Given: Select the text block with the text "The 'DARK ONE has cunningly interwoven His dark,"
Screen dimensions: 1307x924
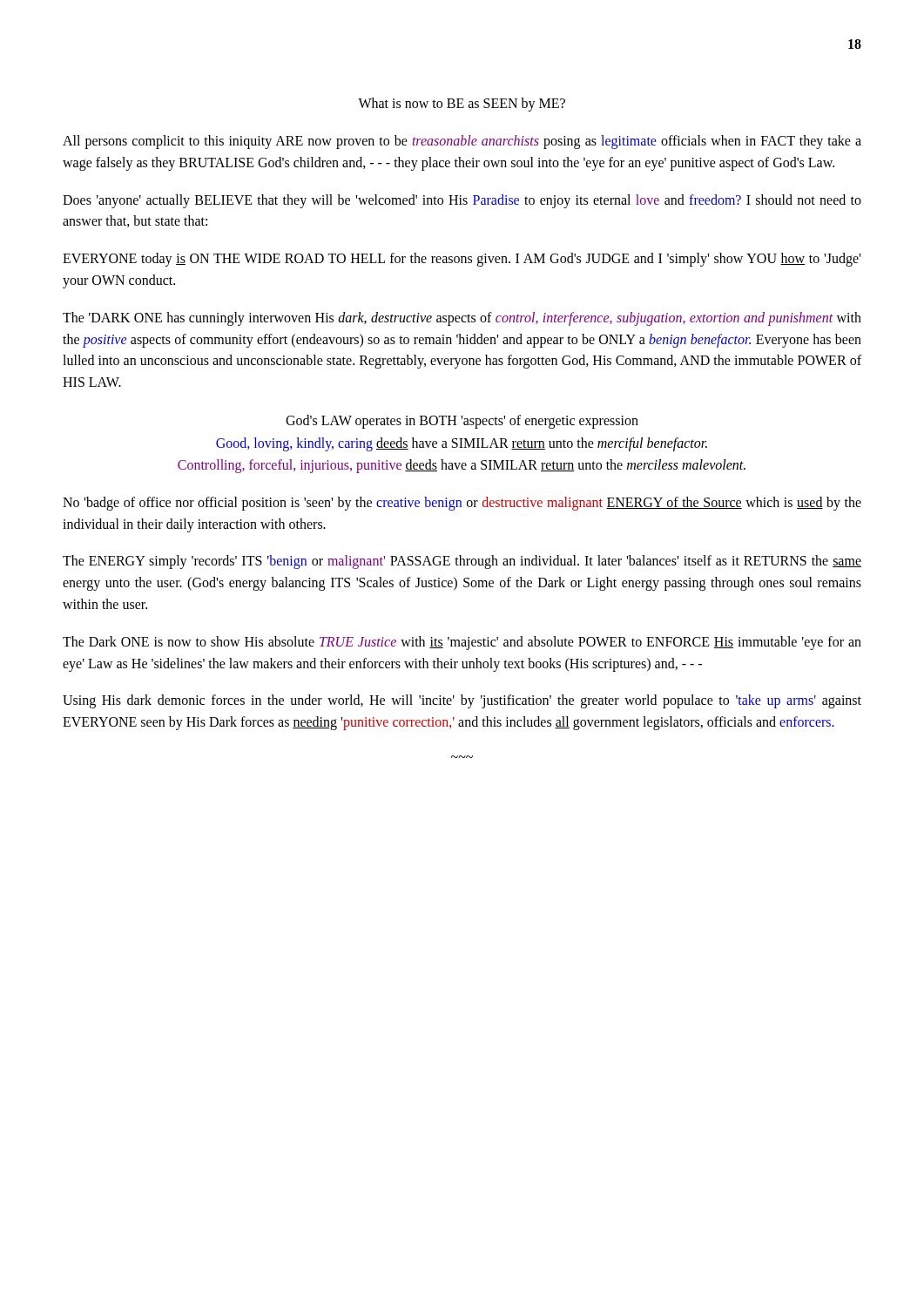Looking at the screenshot, I should point(462,350).
